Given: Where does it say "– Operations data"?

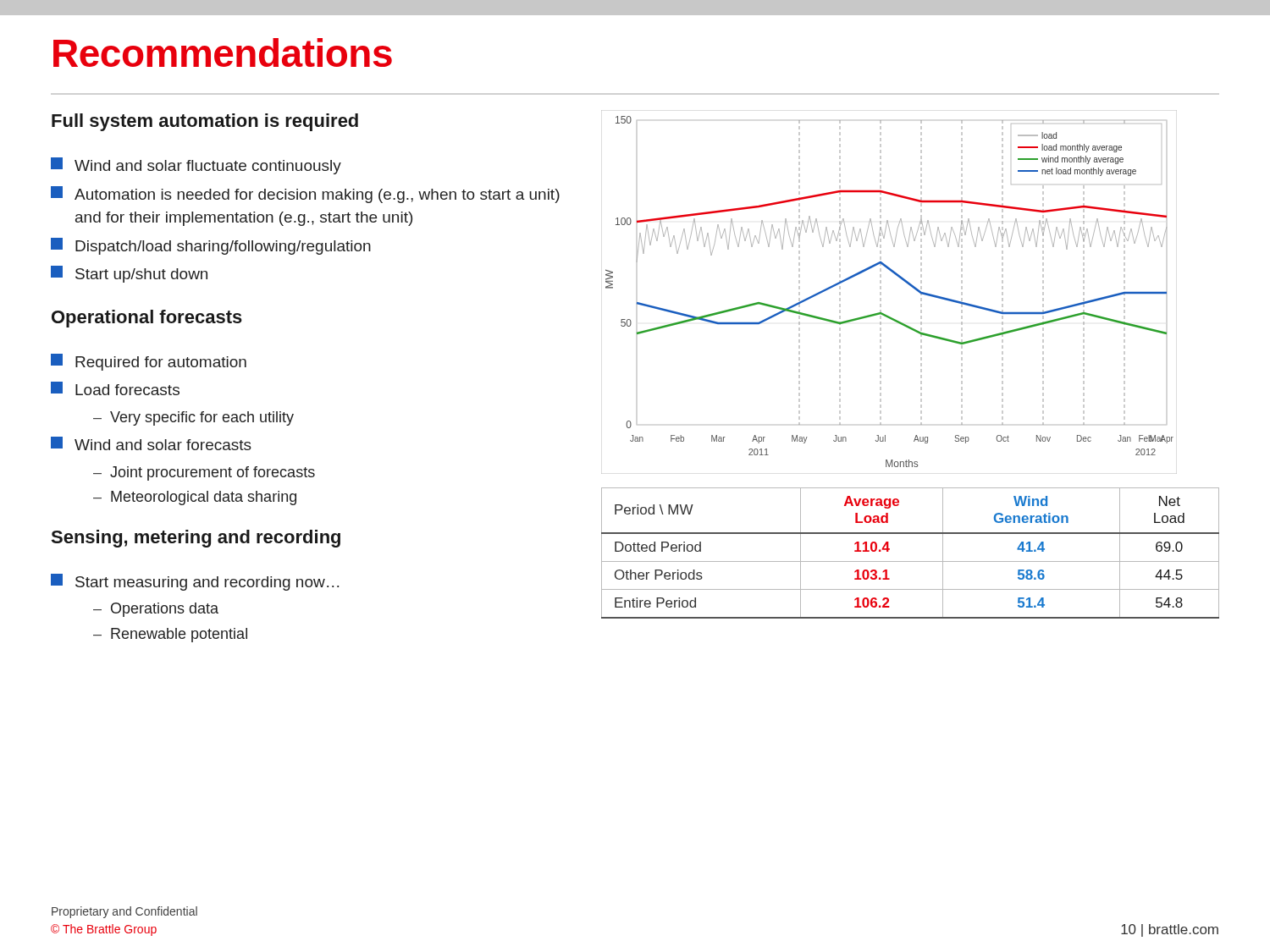Looking at the screenshot, I should pos(156,609).
